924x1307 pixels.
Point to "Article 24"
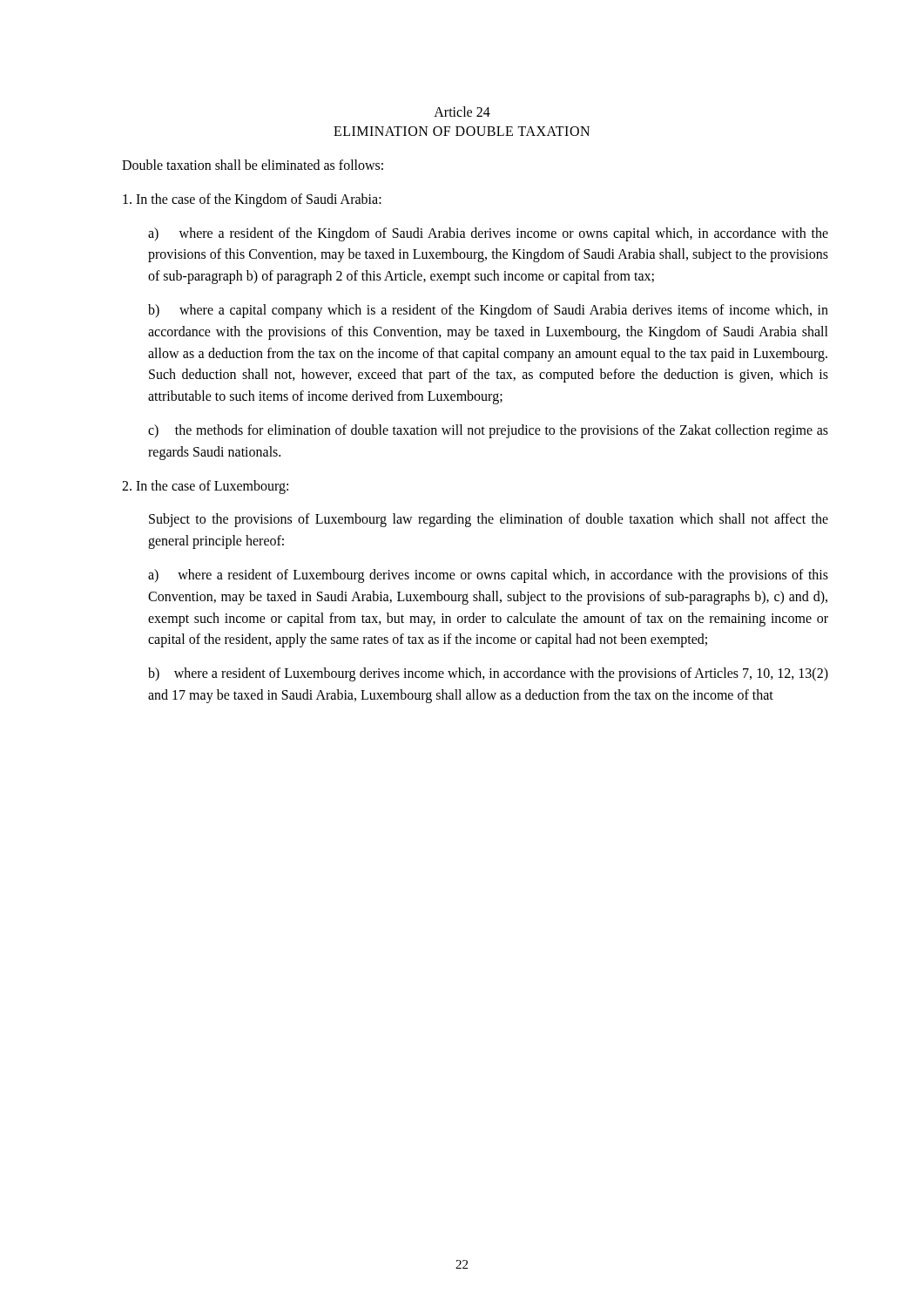tap(462, 112)
